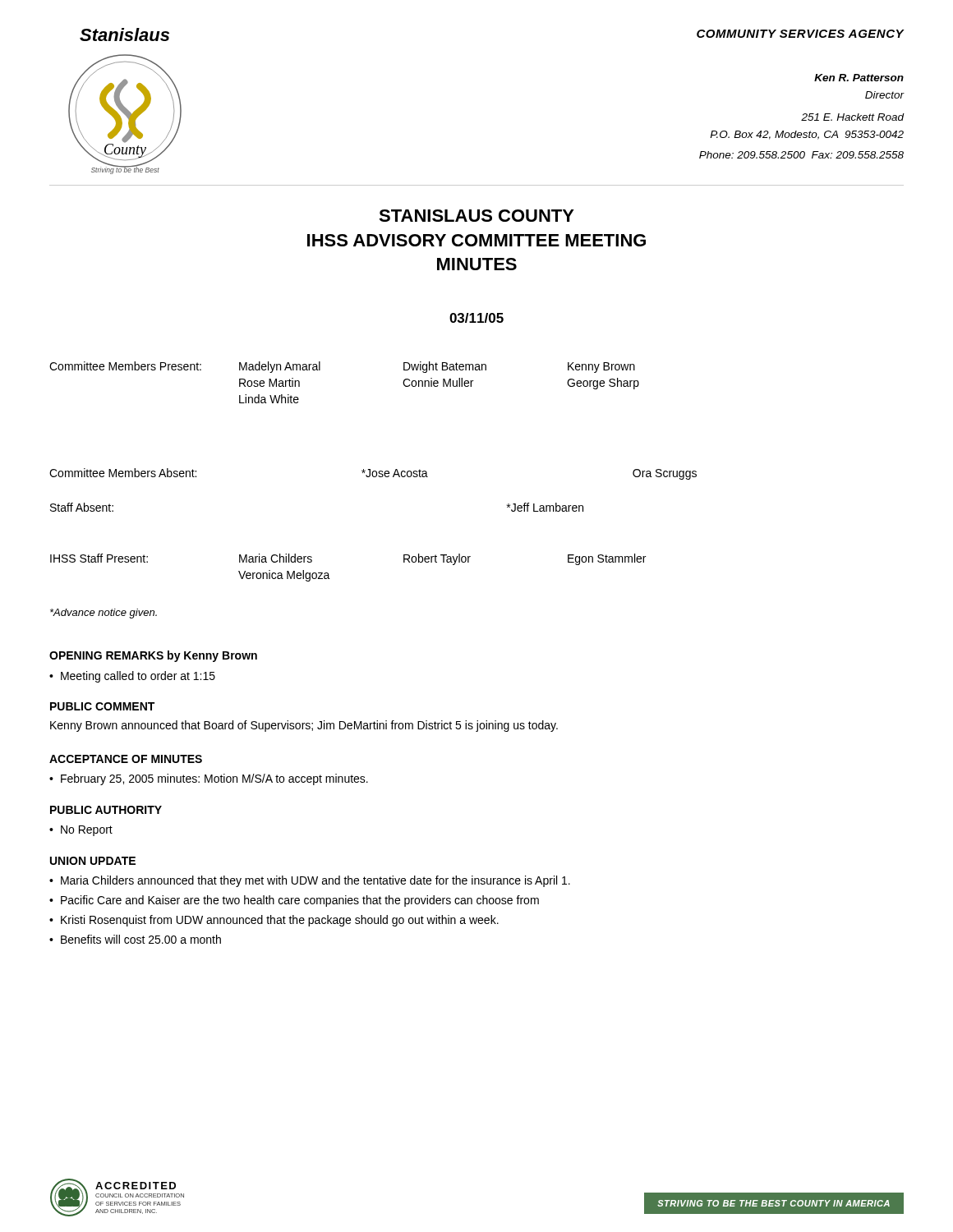Click on the element starting "•Meeting called to order at 1:15"

132,676
